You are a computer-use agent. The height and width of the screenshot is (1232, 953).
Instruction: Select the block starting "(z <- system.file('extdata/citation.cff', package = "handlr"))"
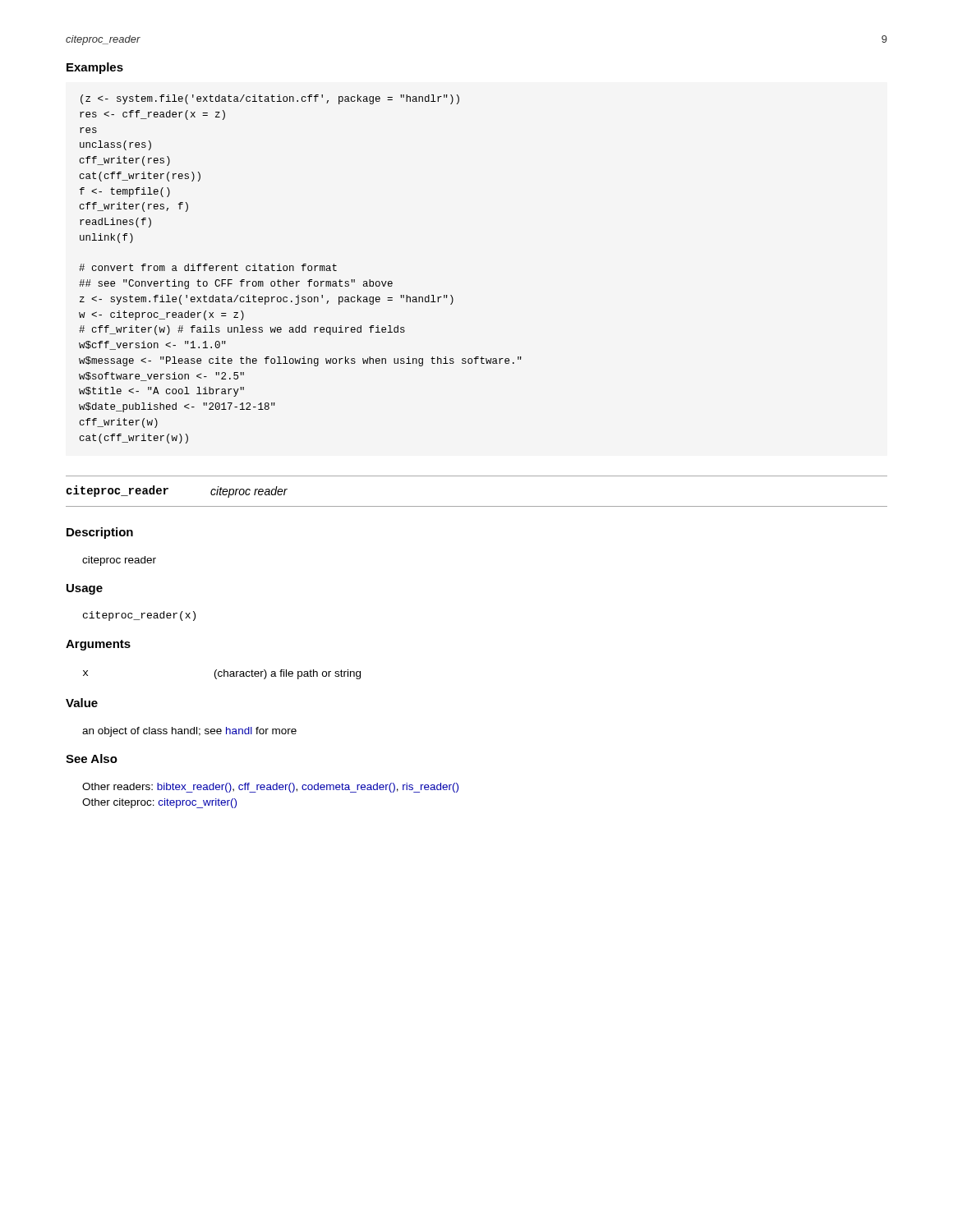[270, 99]
